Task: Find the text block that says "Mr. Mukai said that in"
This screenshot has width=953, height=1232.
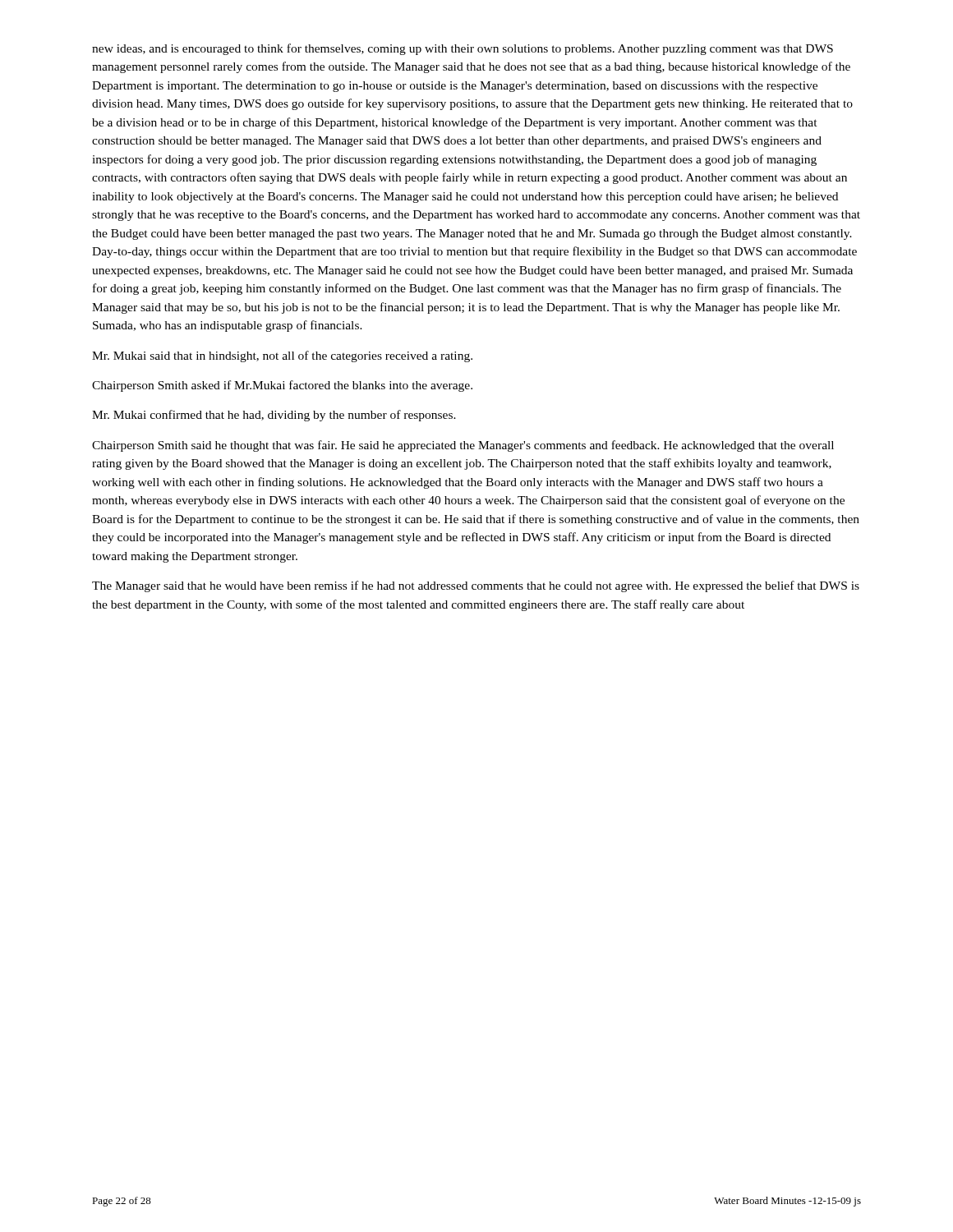Action: (x=283, y=355)
